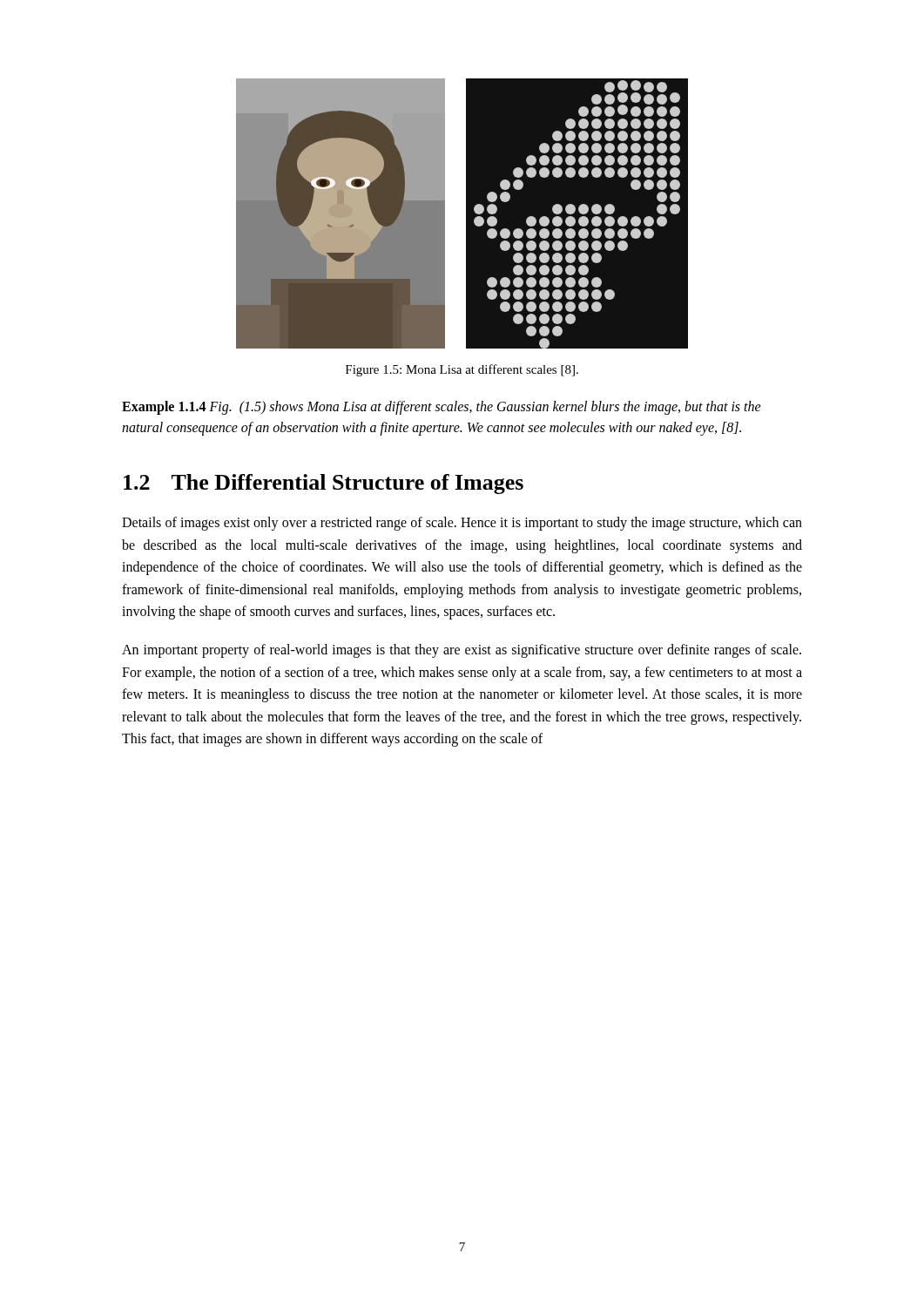Select the element starting "Figure 1.5: Mona Lisa"
924x1307 pixels.
[462, 369]
